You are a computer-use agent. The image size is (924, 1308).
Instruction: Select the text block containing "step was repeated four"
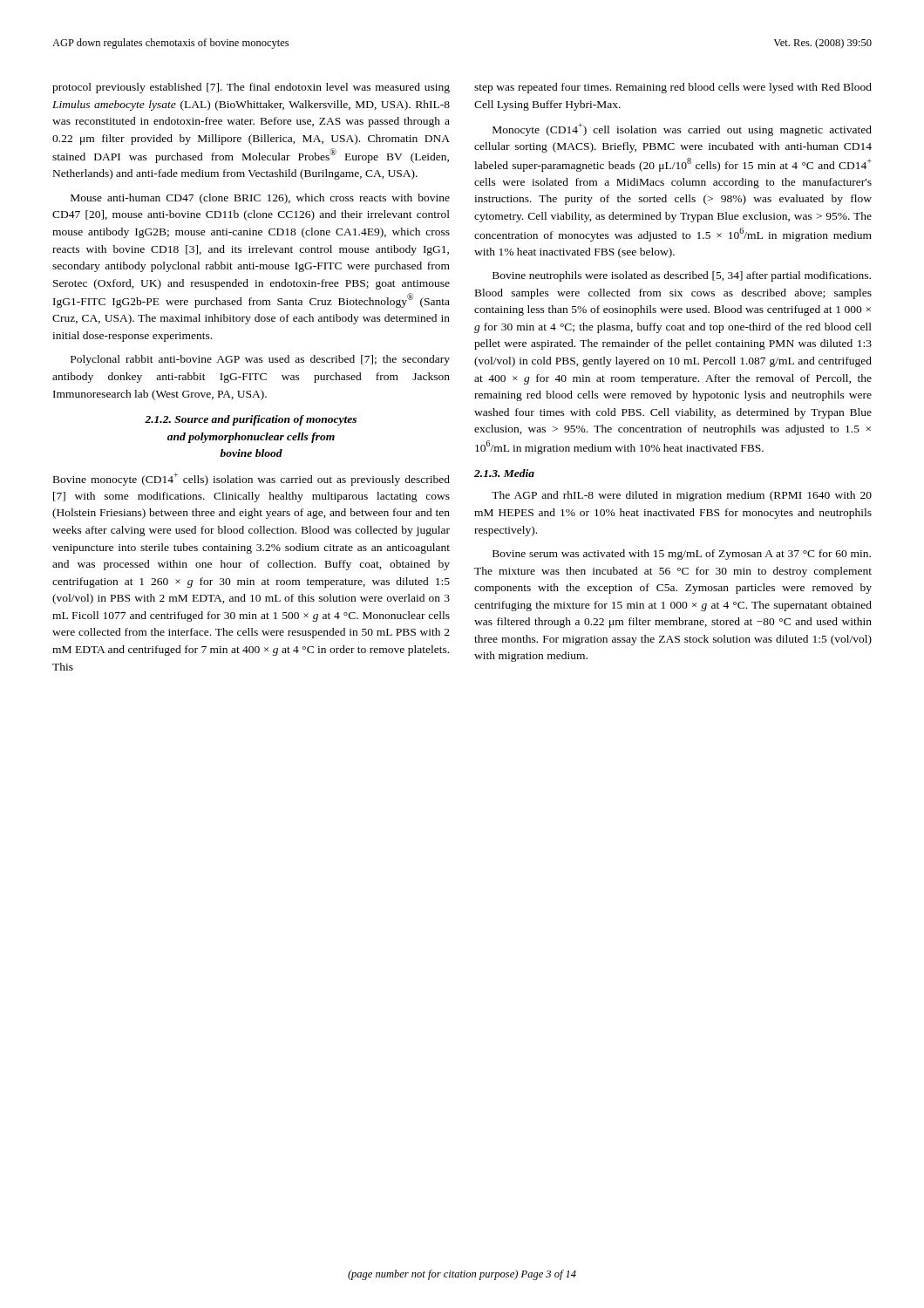point(673,96)
